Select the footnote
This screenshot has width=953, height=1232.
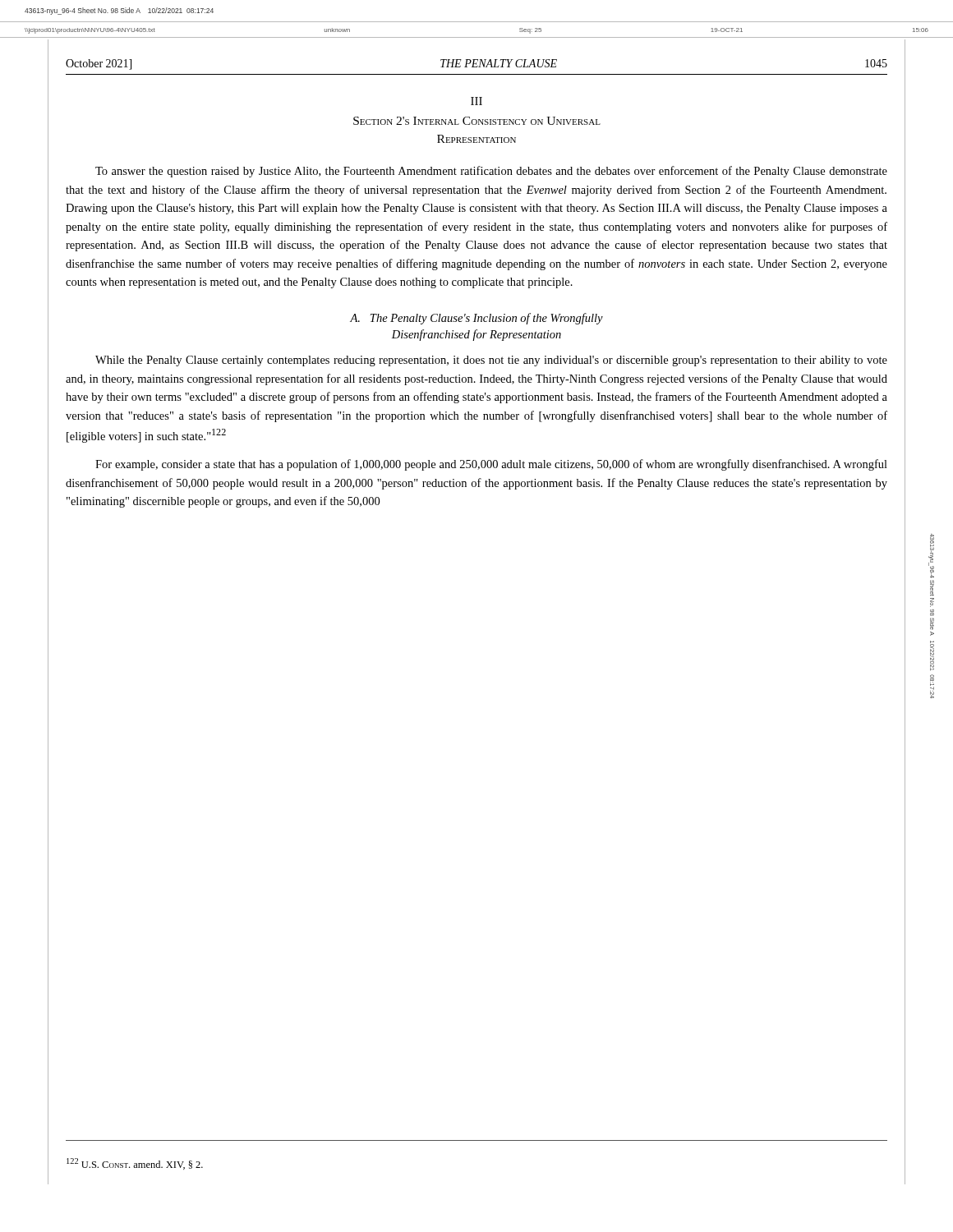476,1156
